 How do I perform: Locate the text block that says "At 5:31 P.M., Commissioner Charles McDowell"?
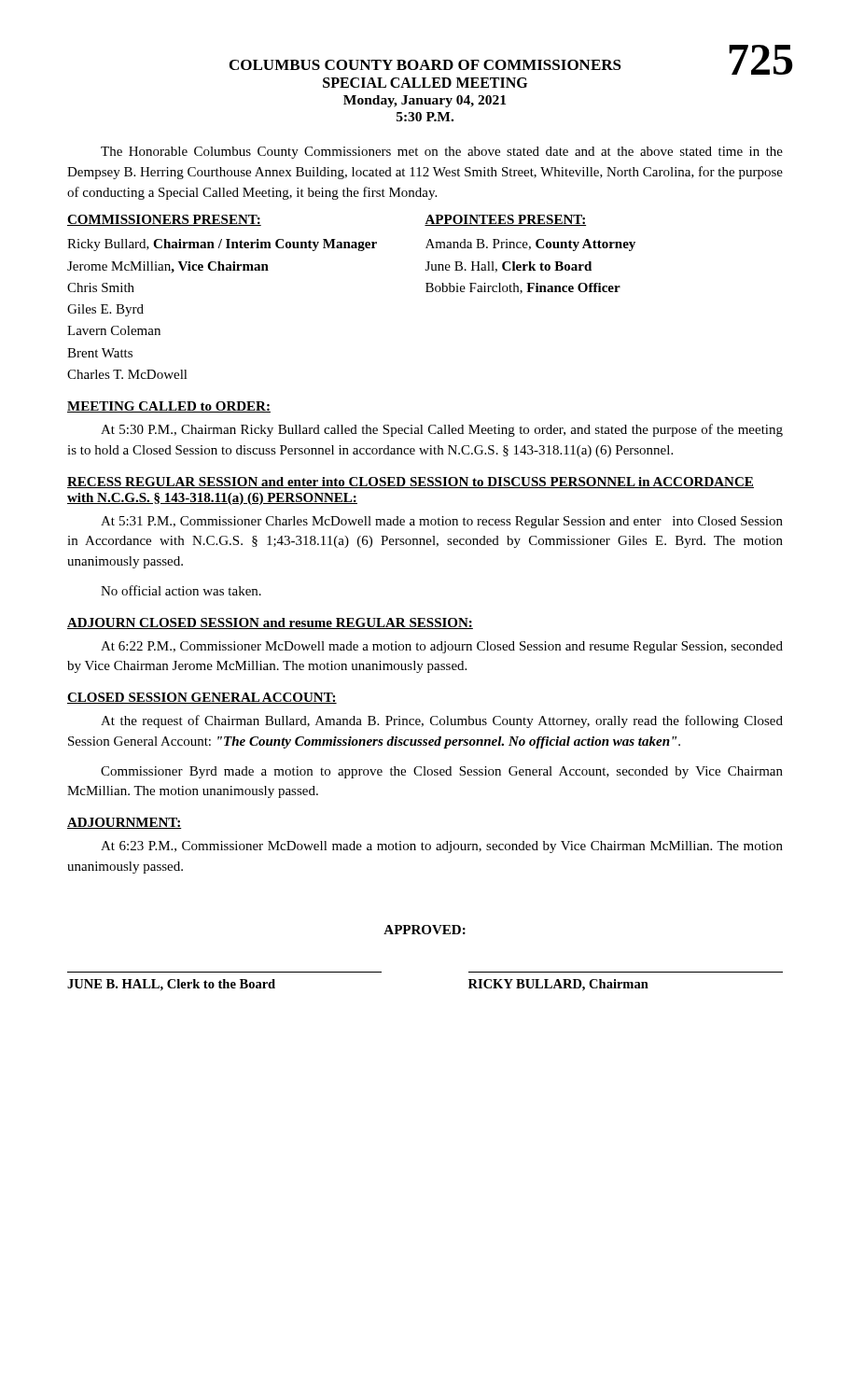point(425,541)
